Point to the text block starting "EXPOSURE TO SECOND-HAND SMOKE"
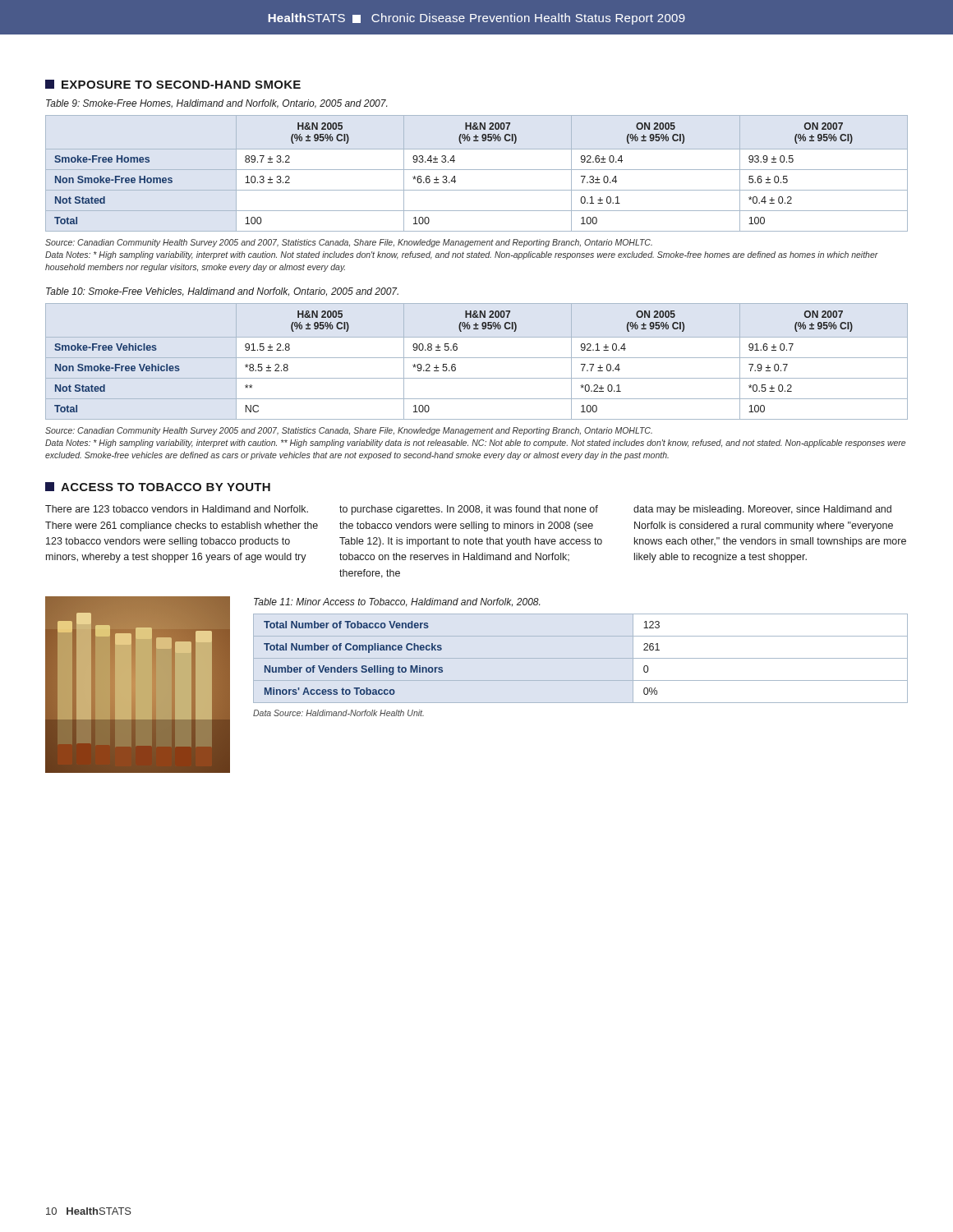The height and width of the screenshot is (1232, 953). (x=173, y=84)
